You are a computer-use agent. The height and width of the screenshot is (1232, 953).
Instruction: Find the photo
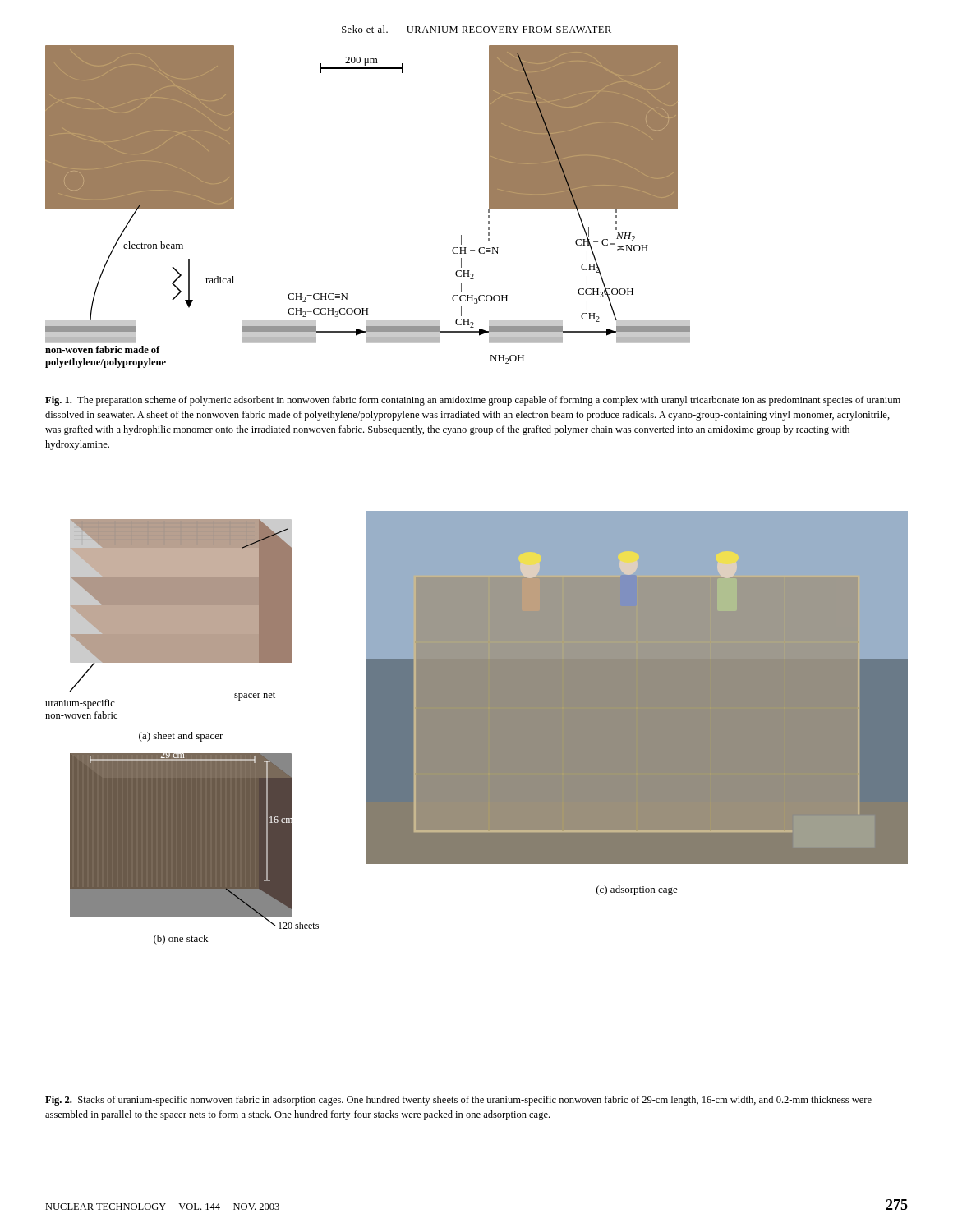pos(476,790)
